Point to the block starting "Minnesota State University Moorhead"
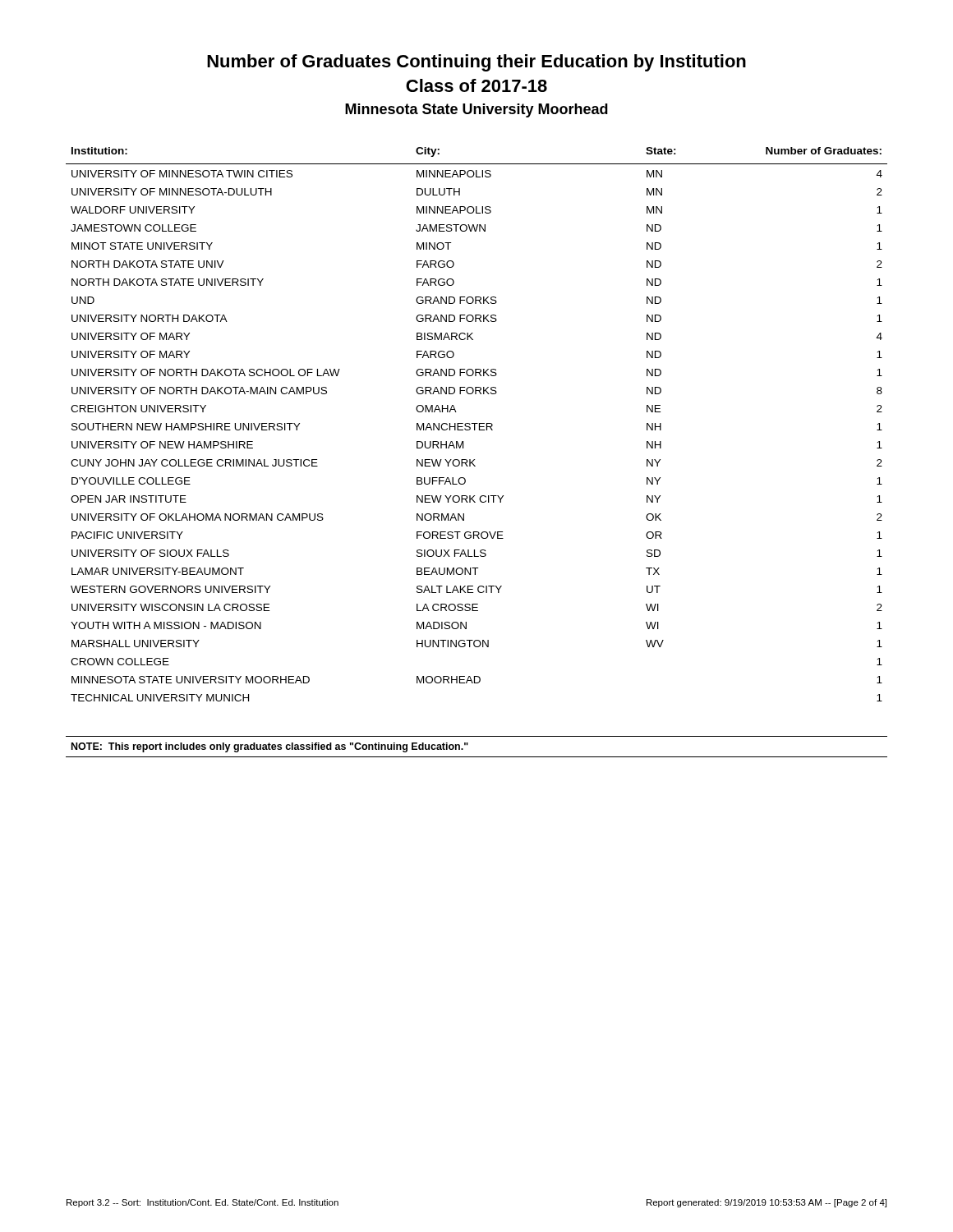 pos(476,110)
